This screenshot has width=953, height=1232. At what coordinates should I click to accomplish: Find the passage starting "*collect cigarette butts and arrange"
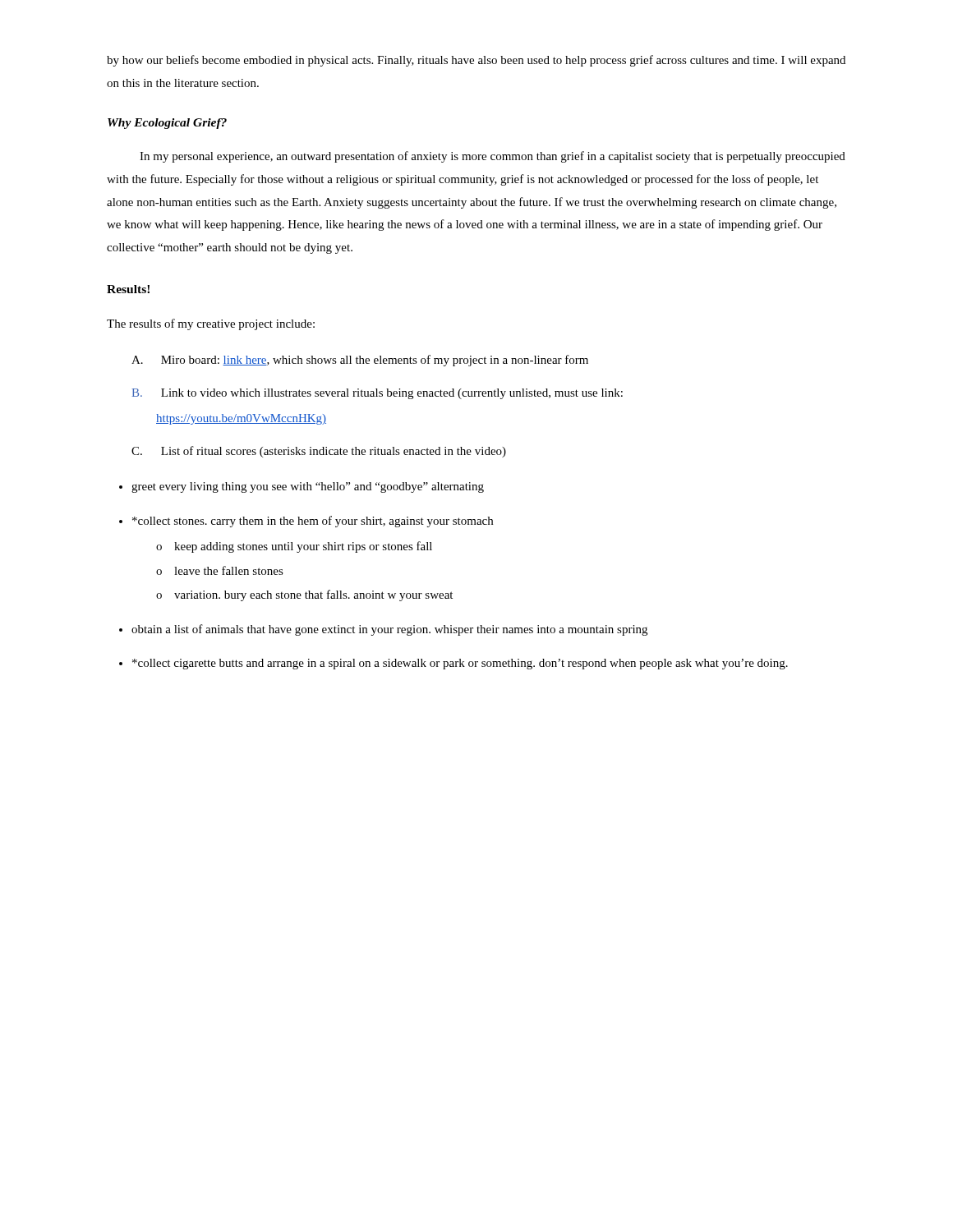tap(460, 663)
